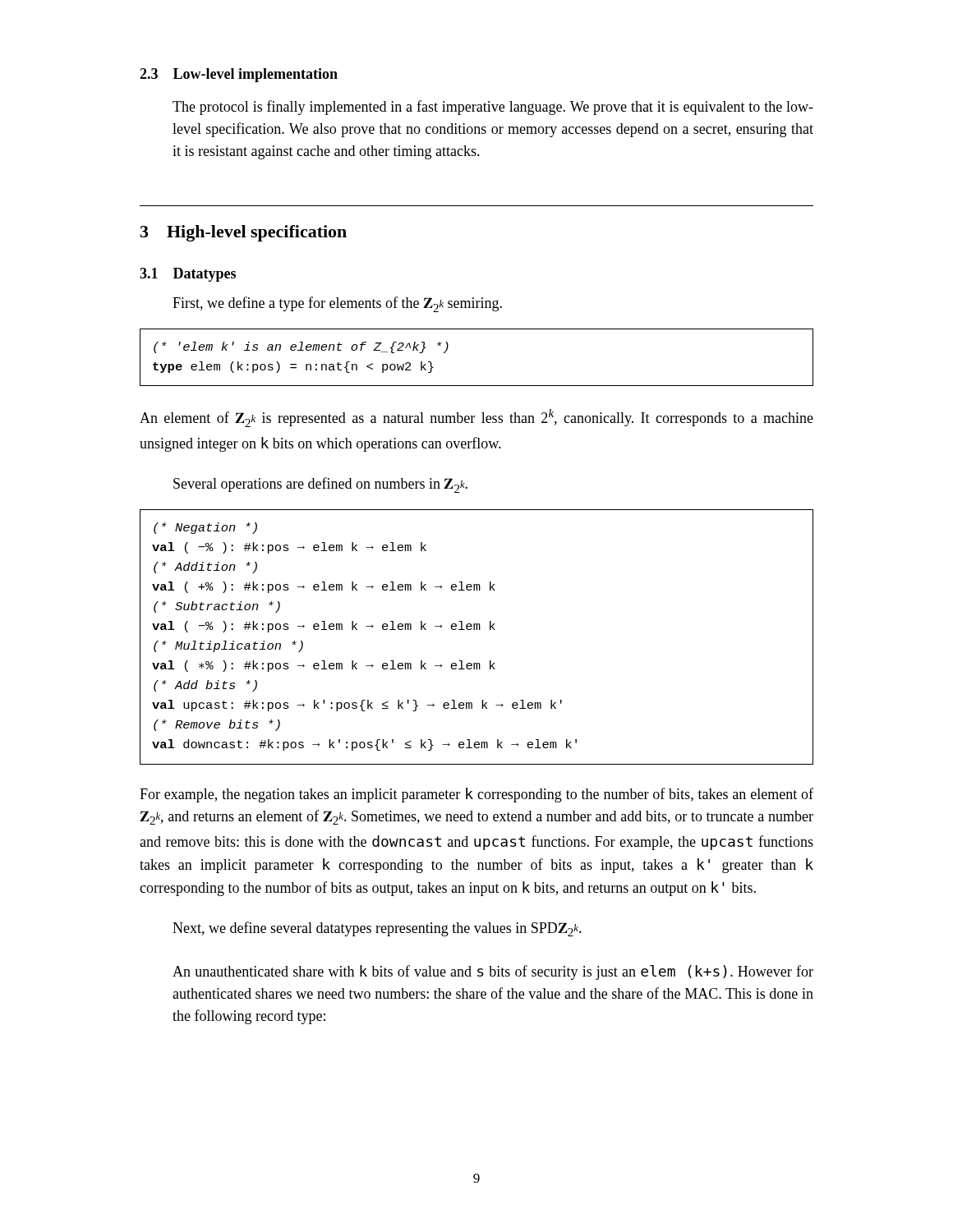Find the block on this page that starts "An element of"
The width and height of the screenshot is (953, 1232).
(476, 430)
